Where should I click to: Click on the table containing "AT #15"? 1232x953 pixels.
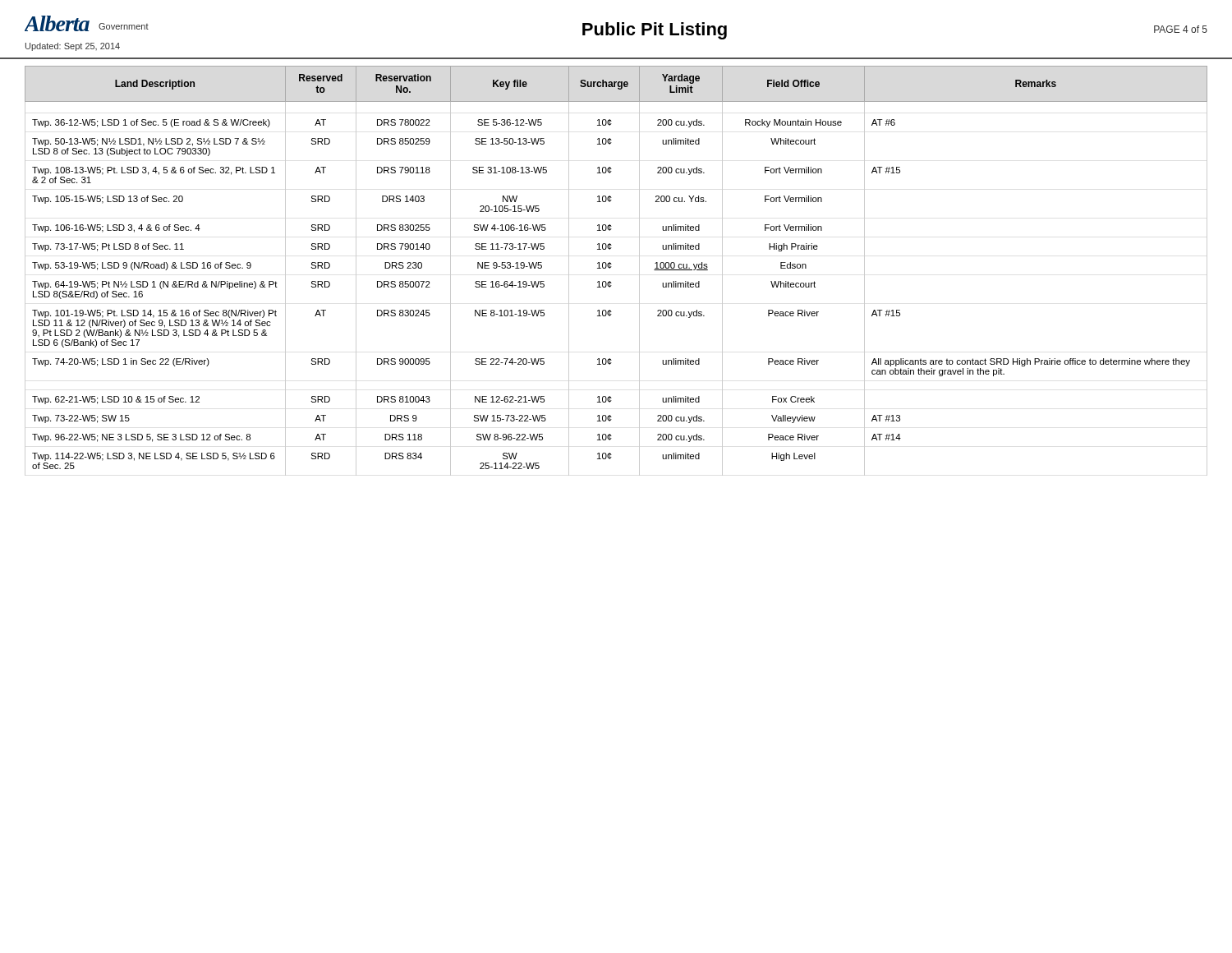(x=616, y=271)
